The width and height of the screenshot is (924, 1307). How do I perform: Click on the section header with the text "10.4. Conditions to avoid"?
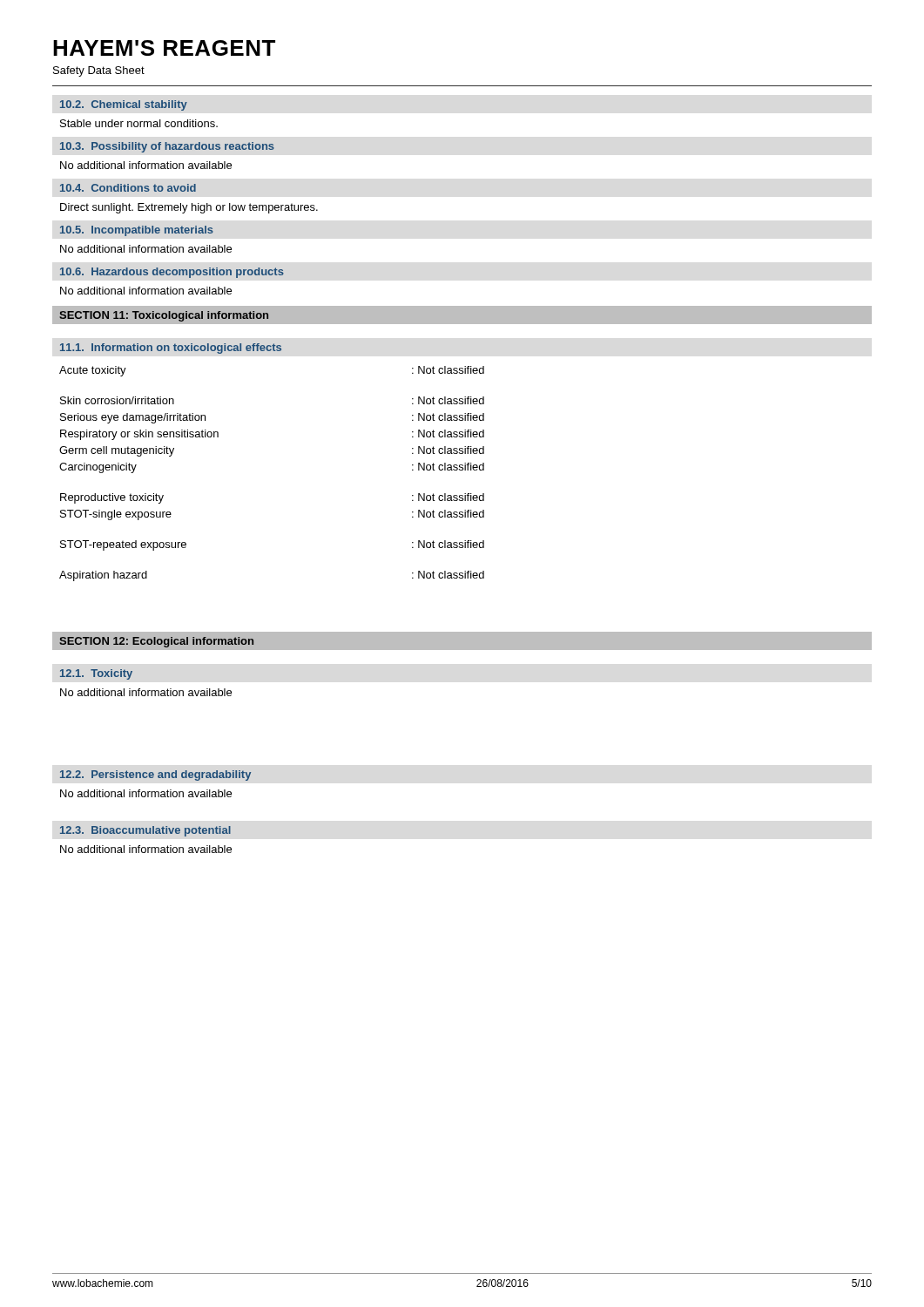click(x=128, y=188)
